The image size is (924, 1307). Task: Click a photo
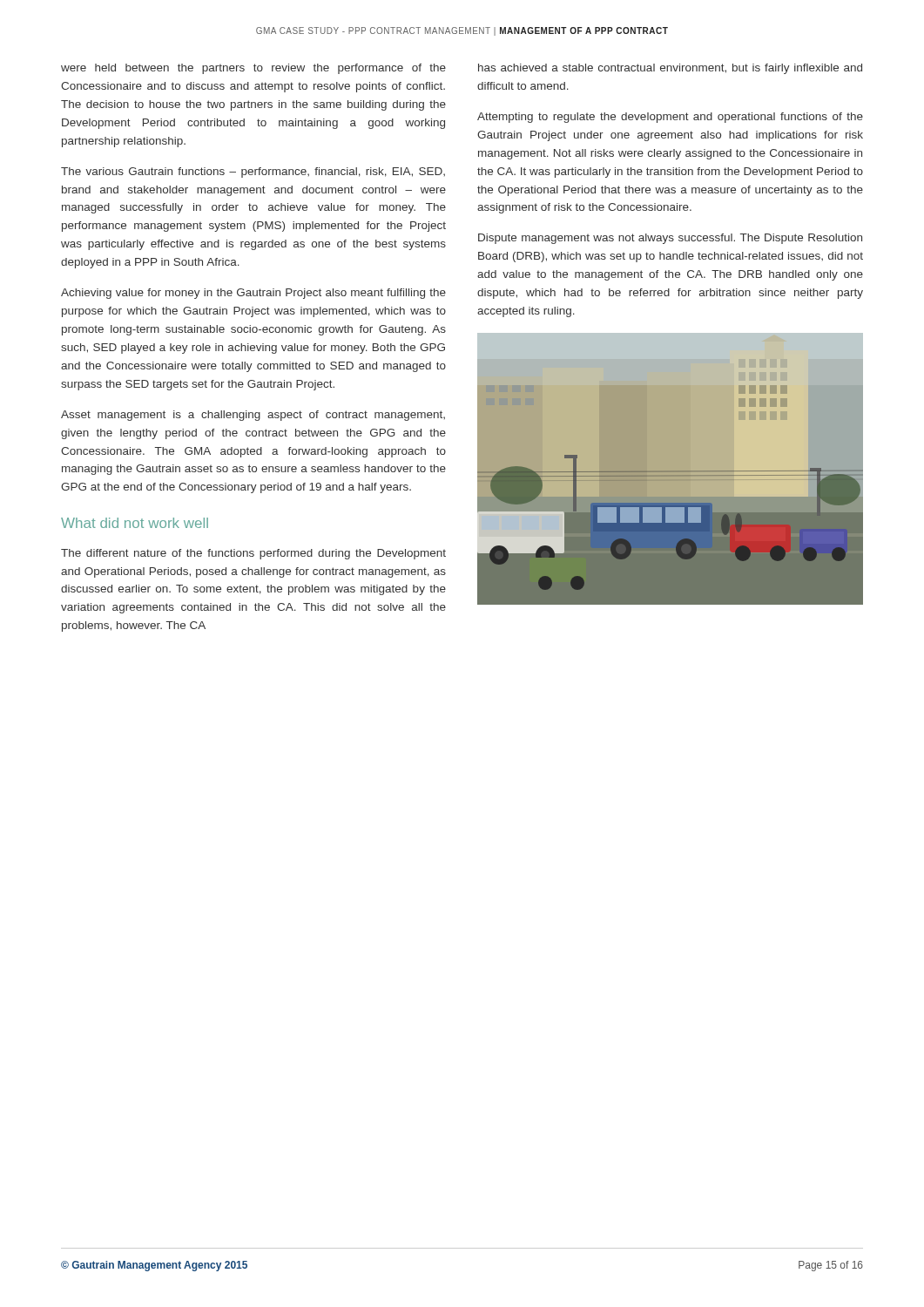tap(670, 472)
